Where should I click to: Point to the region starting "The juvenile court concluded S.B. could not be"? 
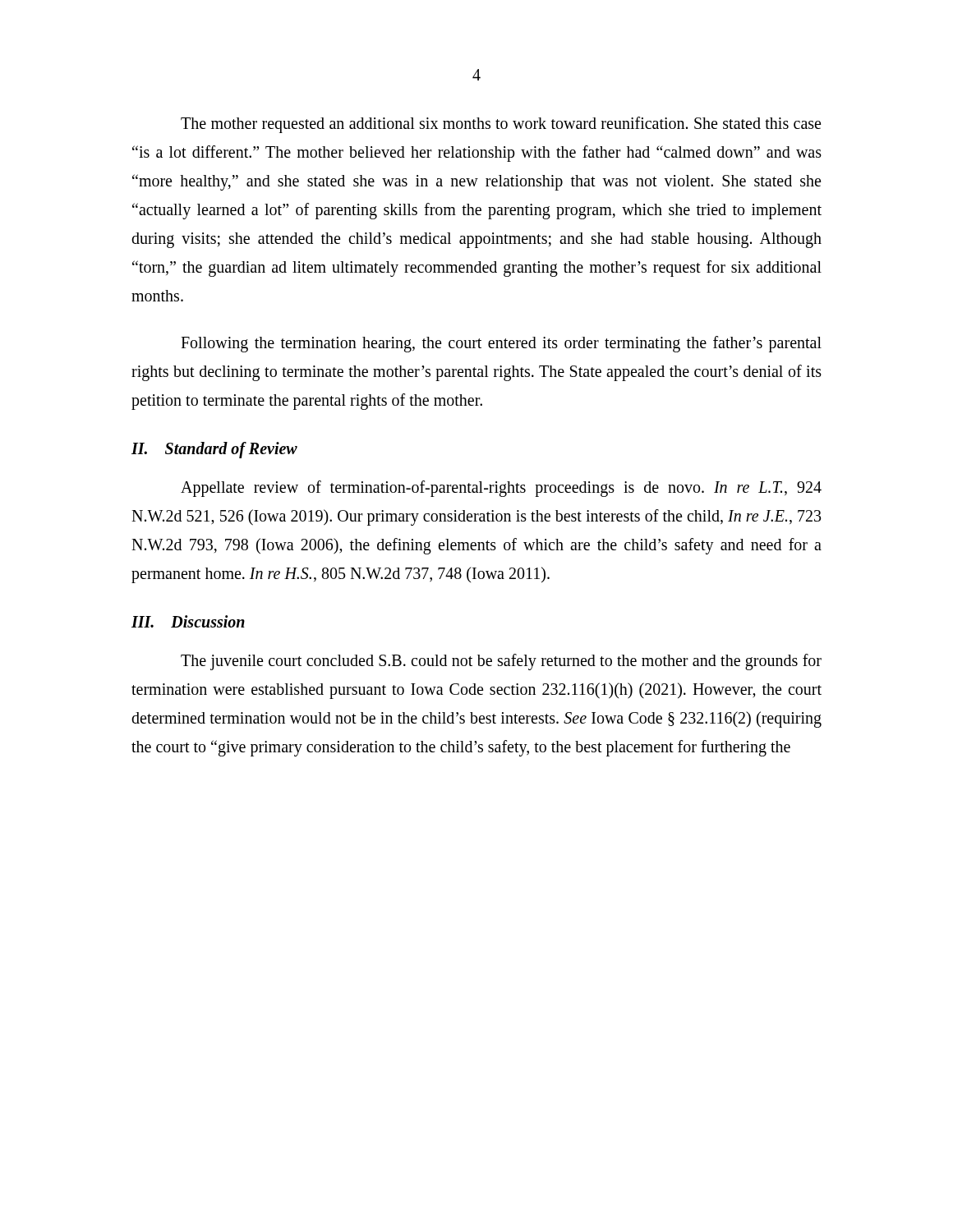pos(476,703)
